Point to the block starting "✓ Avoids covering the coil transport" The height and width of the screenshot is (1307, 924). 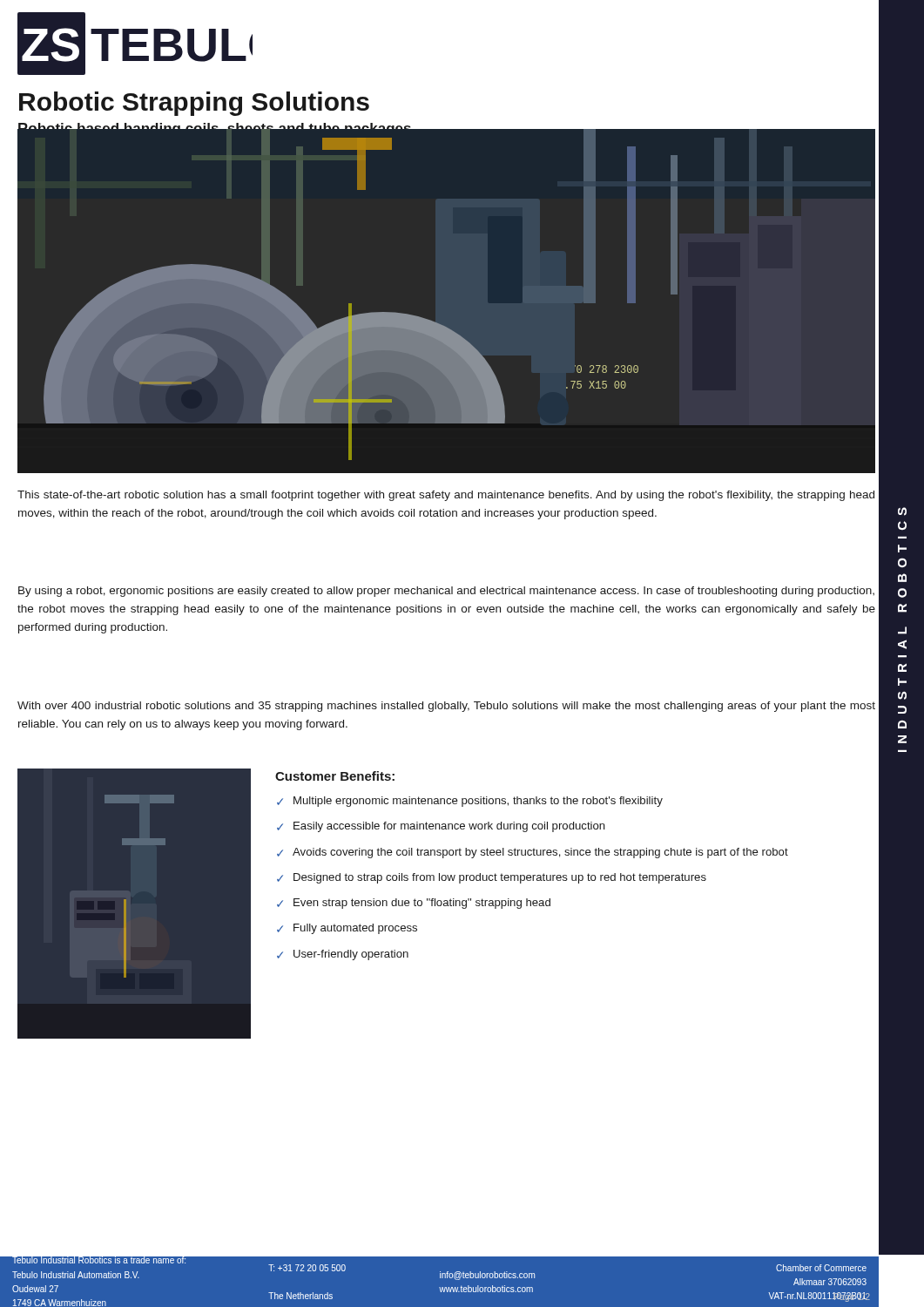pos(531,852)
